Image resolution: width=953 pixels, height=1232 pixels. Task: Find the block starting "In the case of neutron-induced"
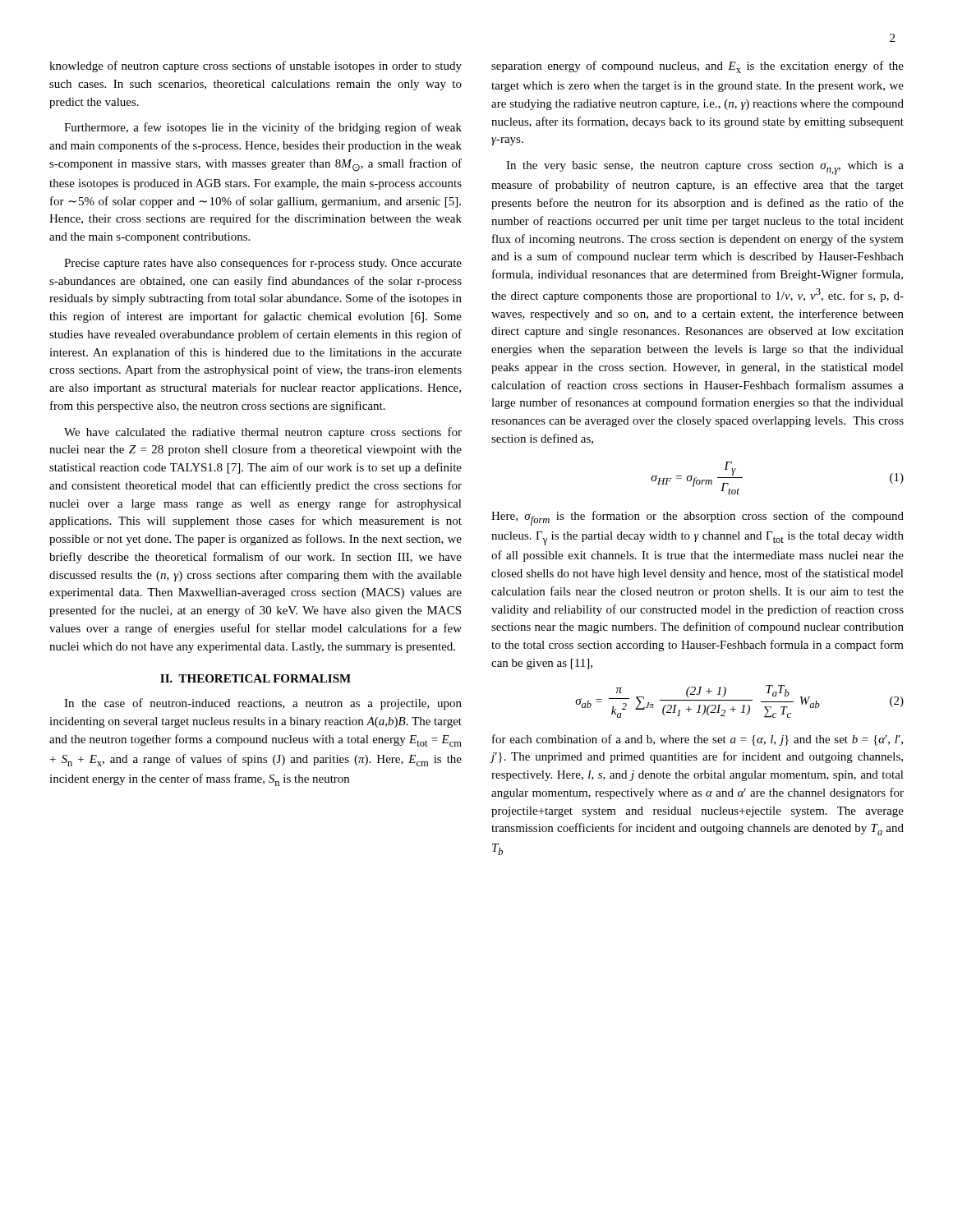click(255, 743)
